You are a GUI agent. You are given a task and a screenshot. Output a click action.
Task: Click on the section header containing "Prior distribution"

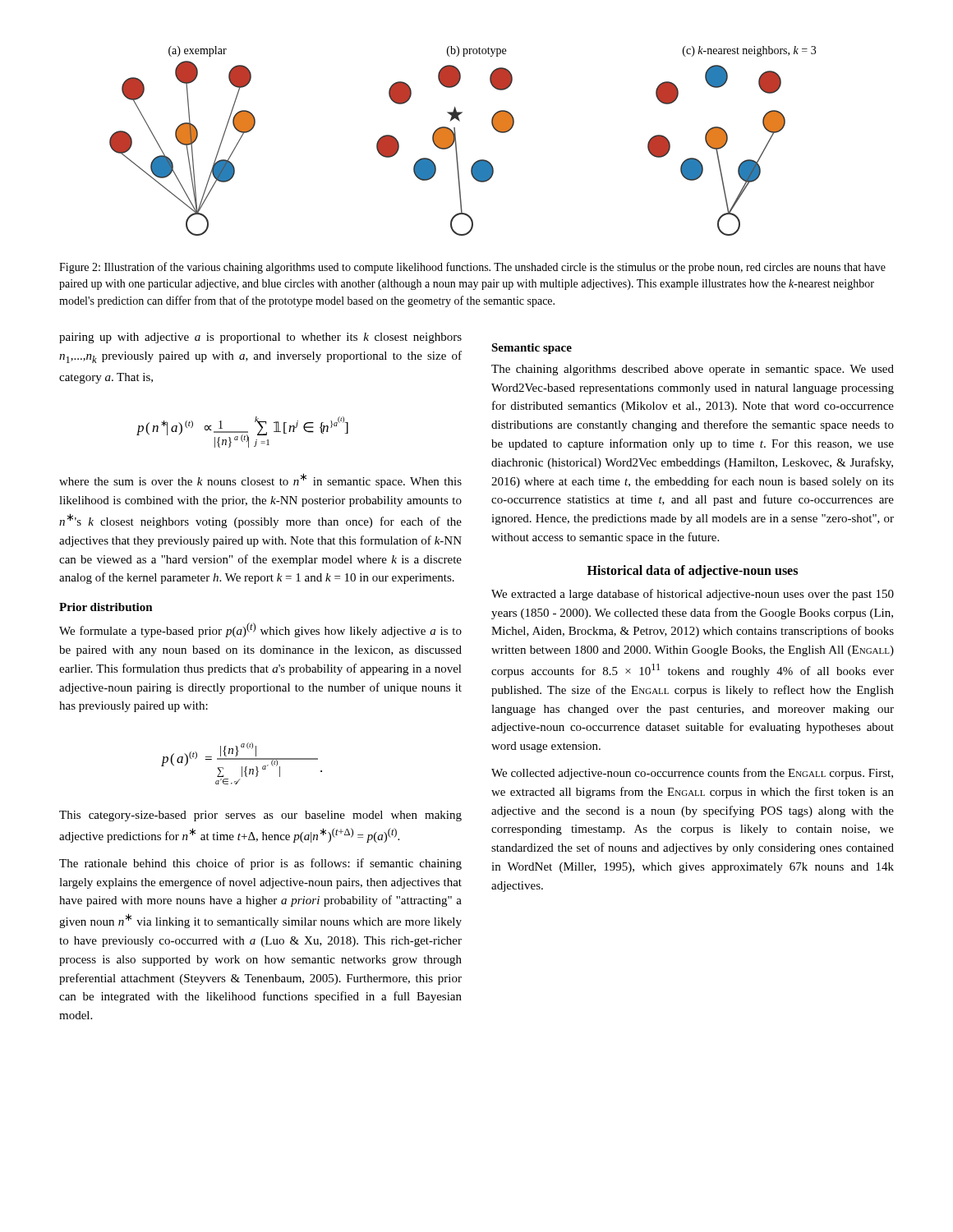pos(106,607)
